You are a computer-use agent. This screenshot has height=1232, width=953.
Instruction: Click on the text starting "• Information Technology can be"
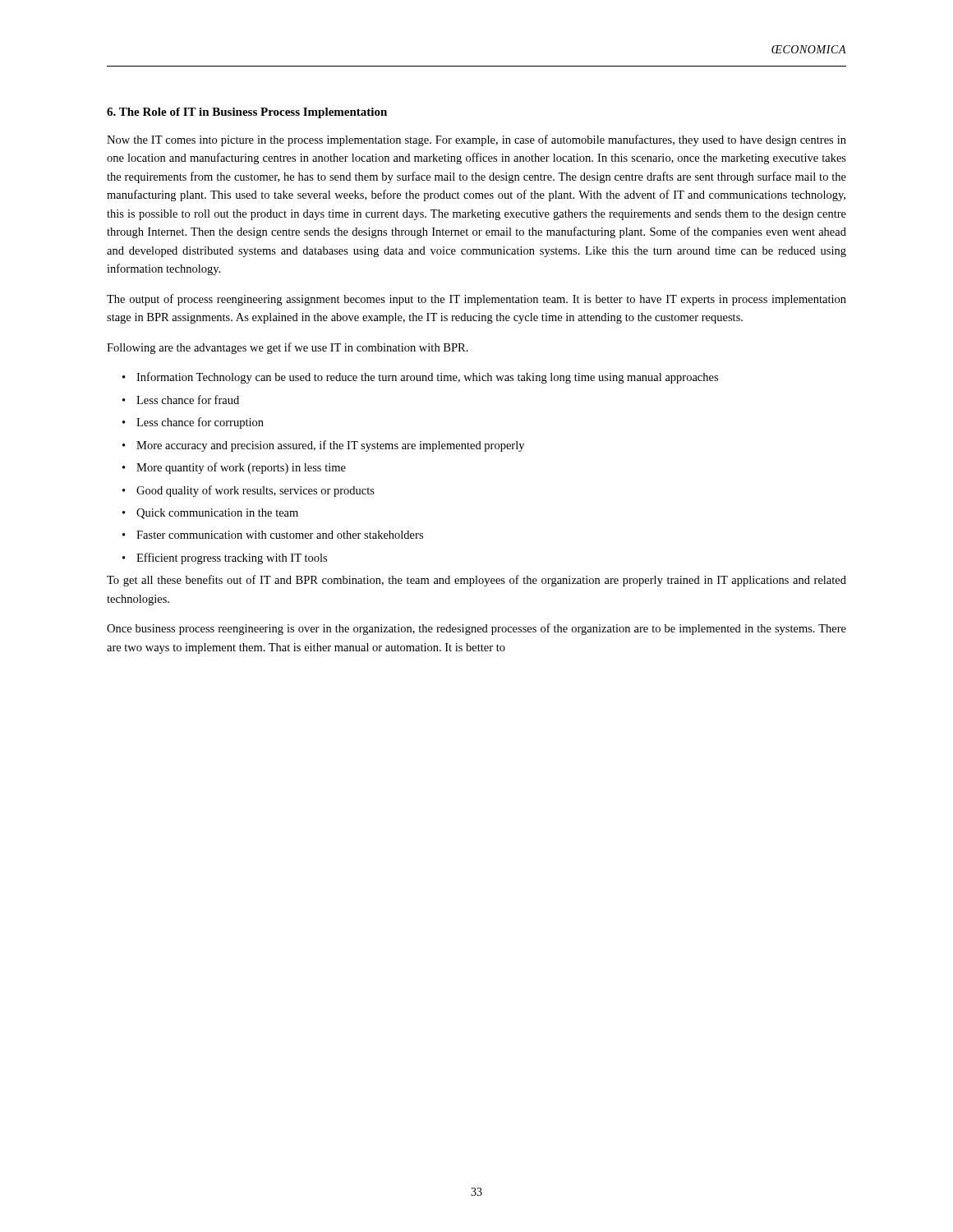[420, 377]
